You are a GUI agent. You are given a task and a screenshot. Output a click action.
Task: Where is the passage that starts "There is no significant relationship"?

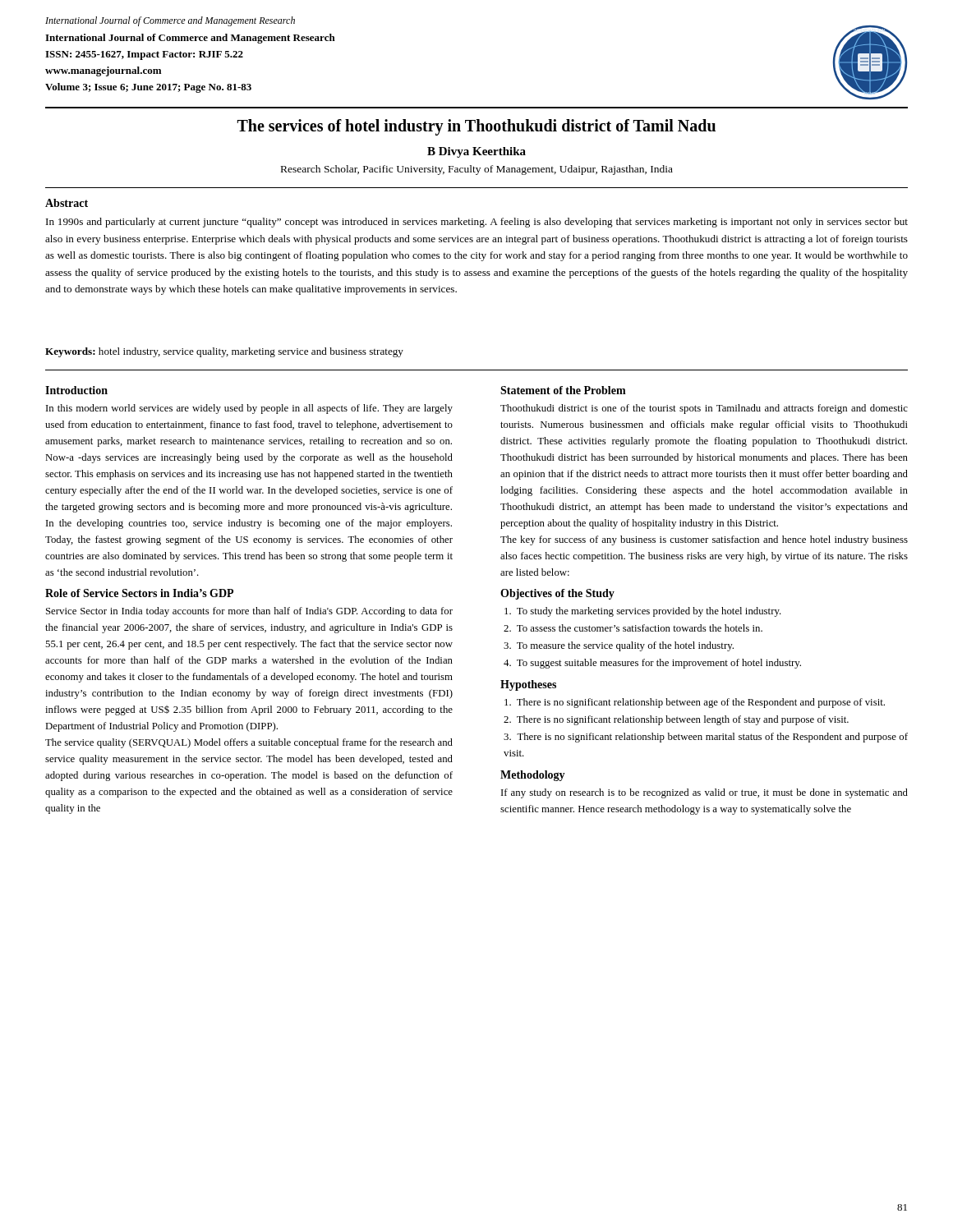pyautogui.click(x=695, y=702)
